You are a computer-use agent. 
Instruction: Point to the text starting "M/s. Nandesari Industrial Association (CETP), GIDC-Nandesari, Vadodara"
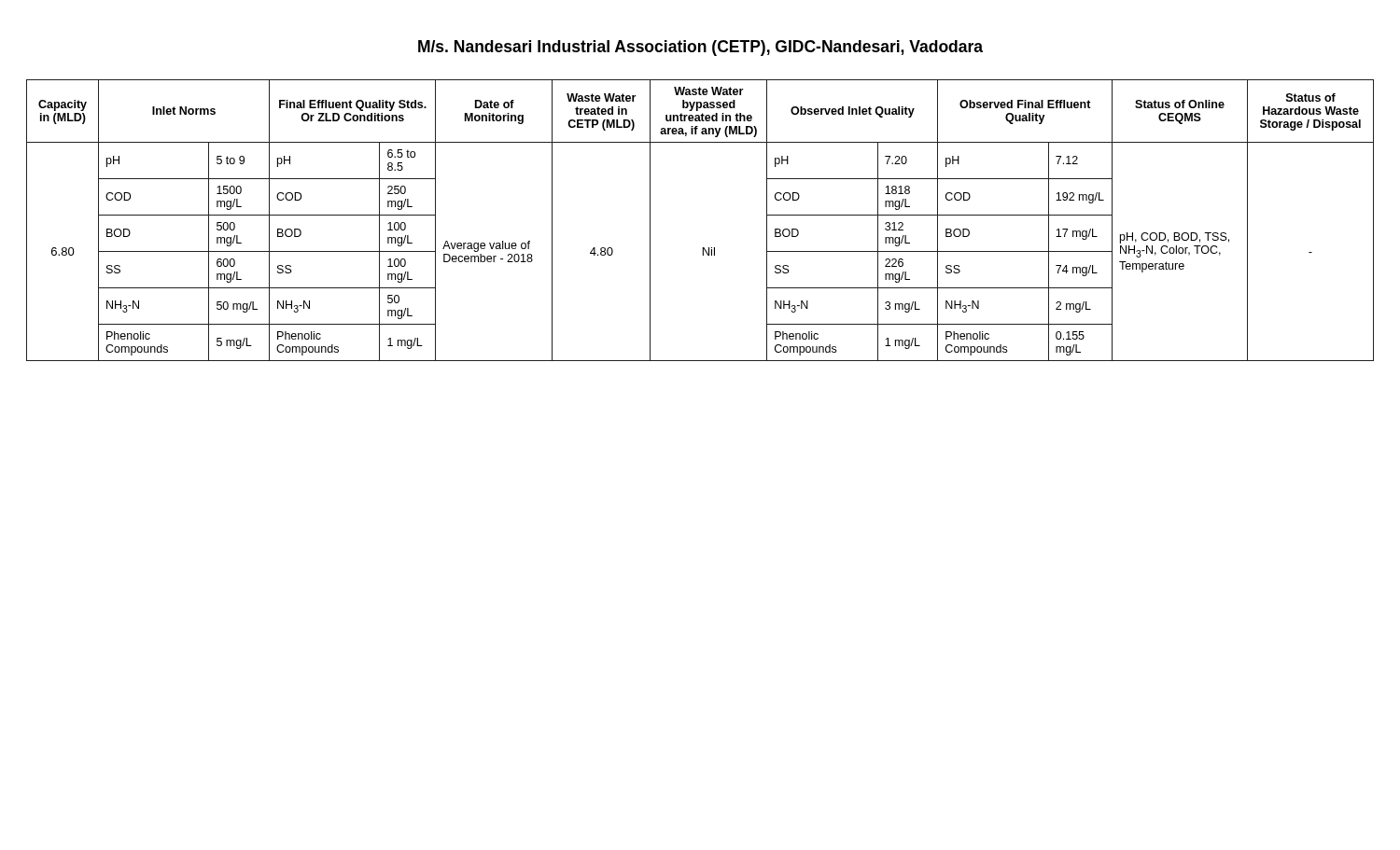click(x=700, y=47)
